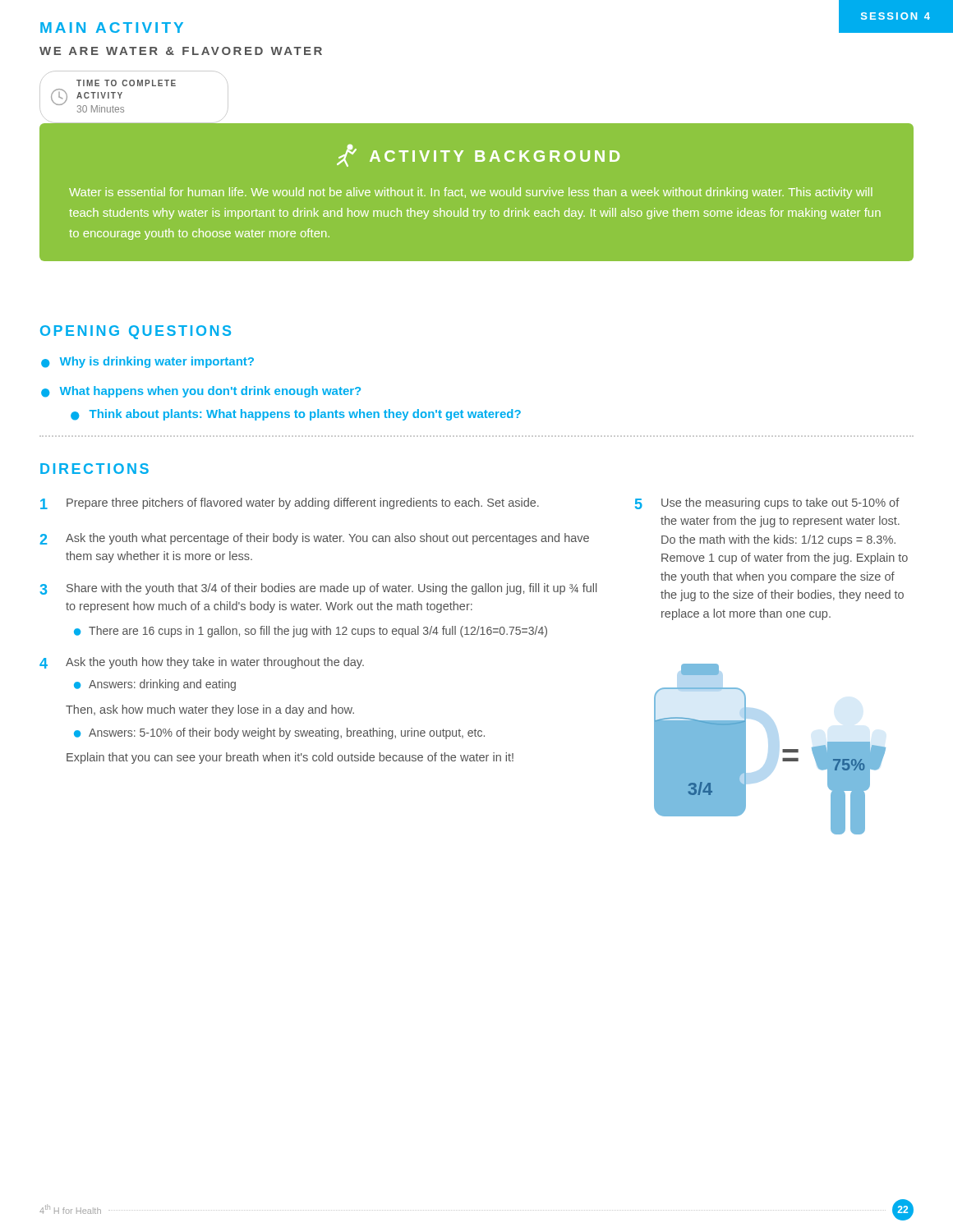Find the infographic
The height and width of the screenshot is (1232, 953).
774,746
